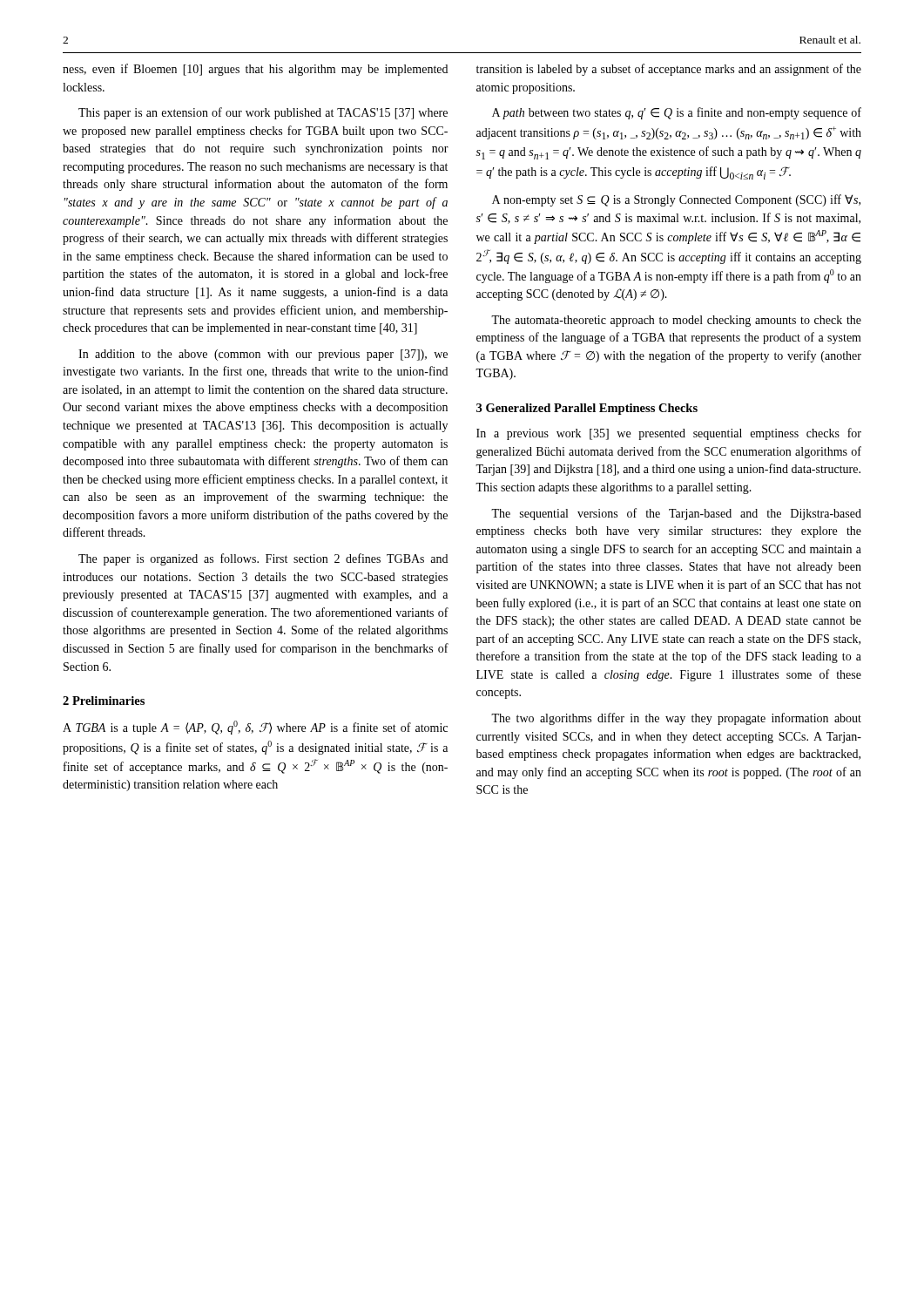Viewport: 924px width, 1307px height.
Task: Navigate to the text block starting "This paper is an extension of our work"
Action: click(255, 221)
